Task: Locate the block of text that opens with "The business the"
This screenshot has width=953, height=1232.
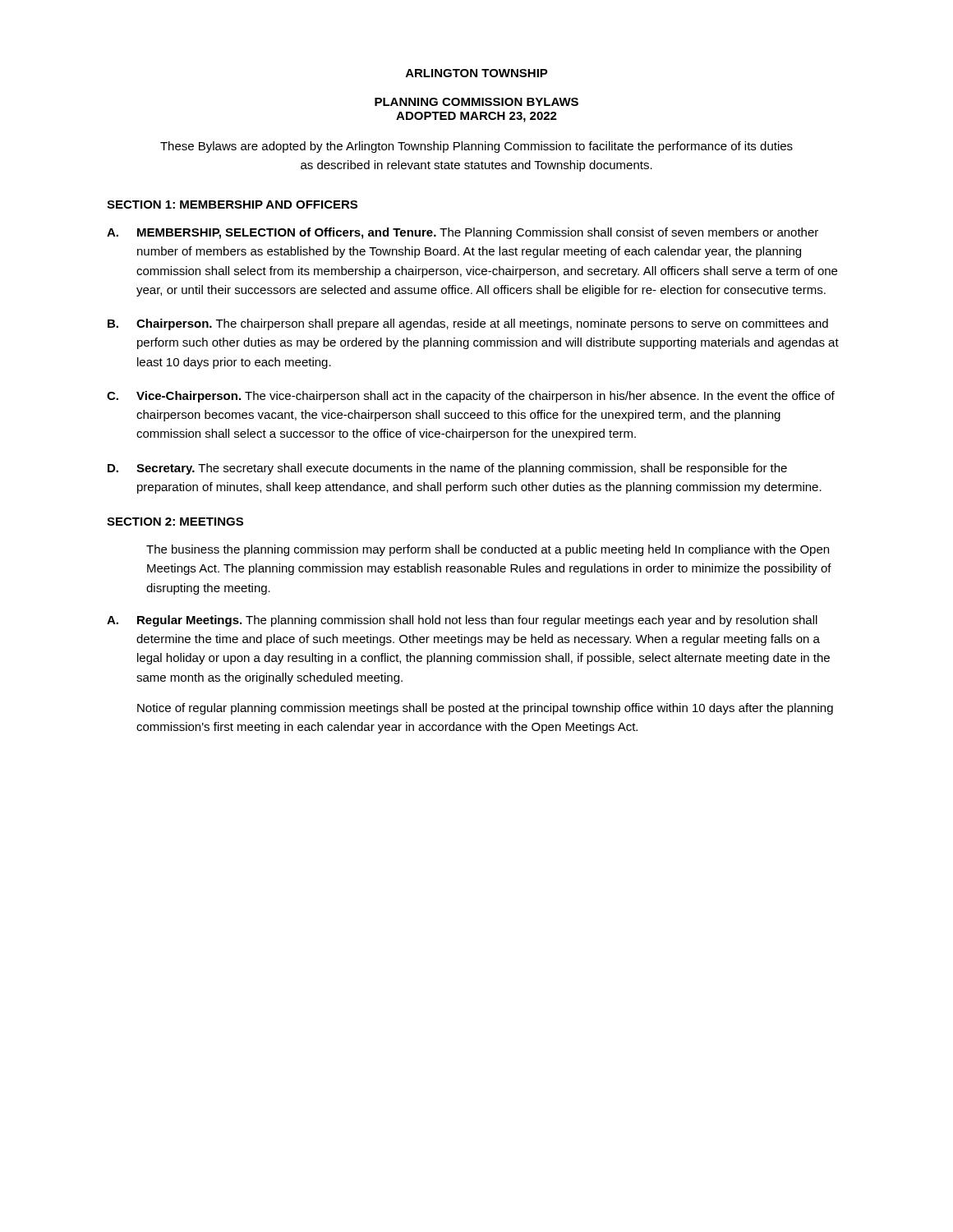Action: pos(489,568)
